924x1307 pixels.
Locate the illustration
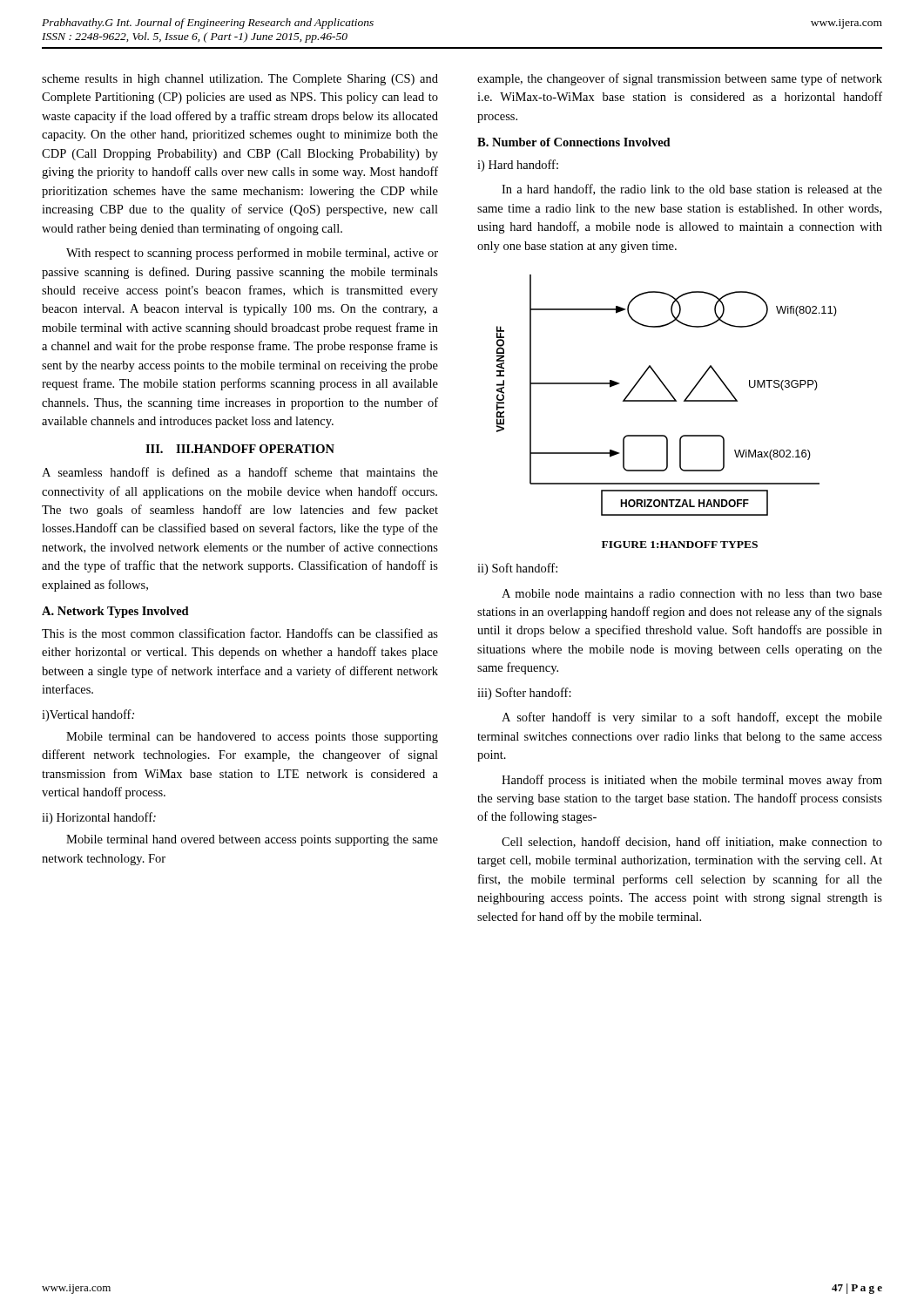(x=680, y=398)
